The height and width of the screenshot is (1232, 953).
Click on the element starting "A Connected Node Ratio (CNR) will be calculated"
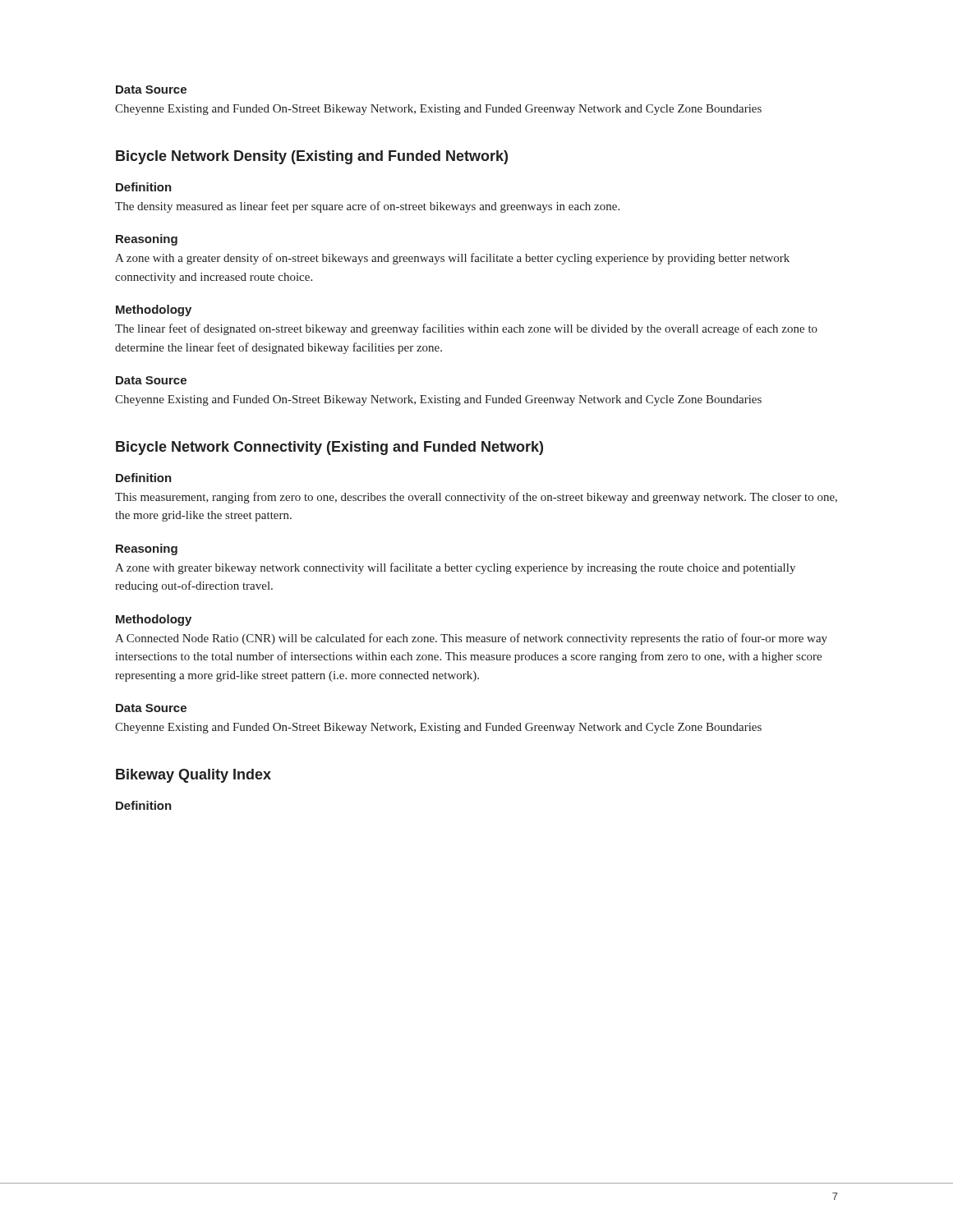471,656
